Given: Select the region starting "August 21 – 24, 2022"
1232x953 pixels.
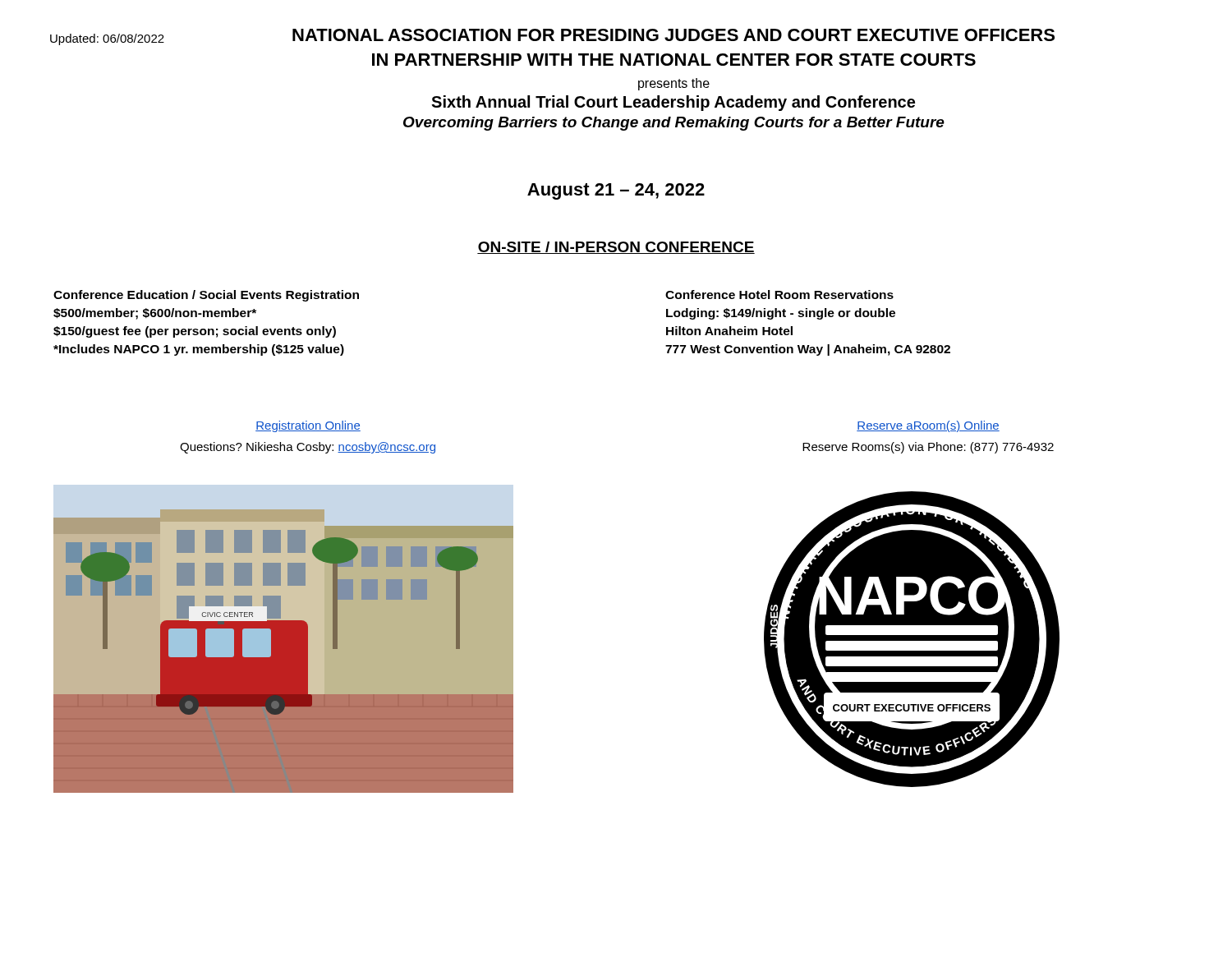Looking at the screenshot, I should click(x=616, y=189).
